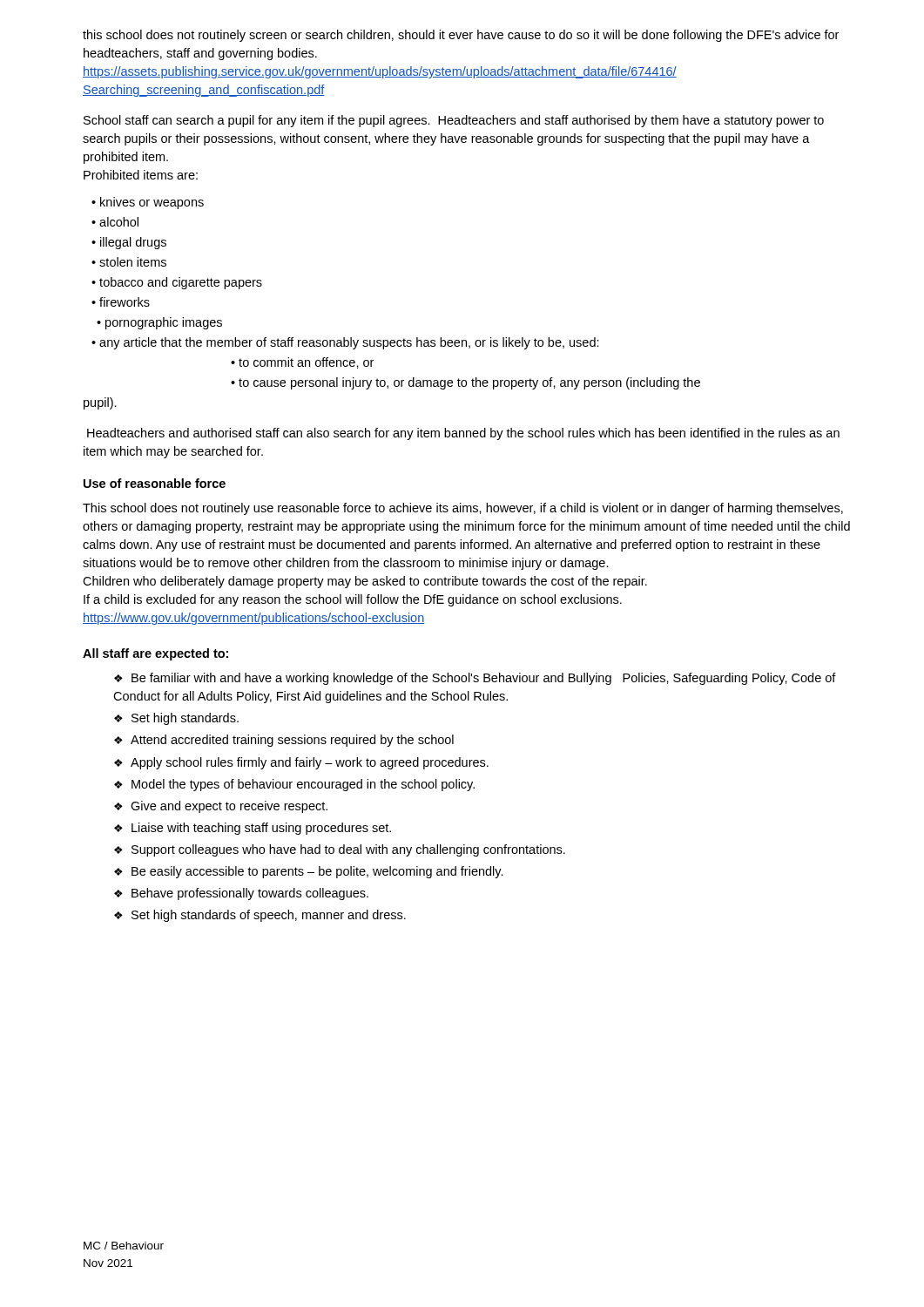
Task: Find the block starting "Apply school rules"
Action: [482, 762]
